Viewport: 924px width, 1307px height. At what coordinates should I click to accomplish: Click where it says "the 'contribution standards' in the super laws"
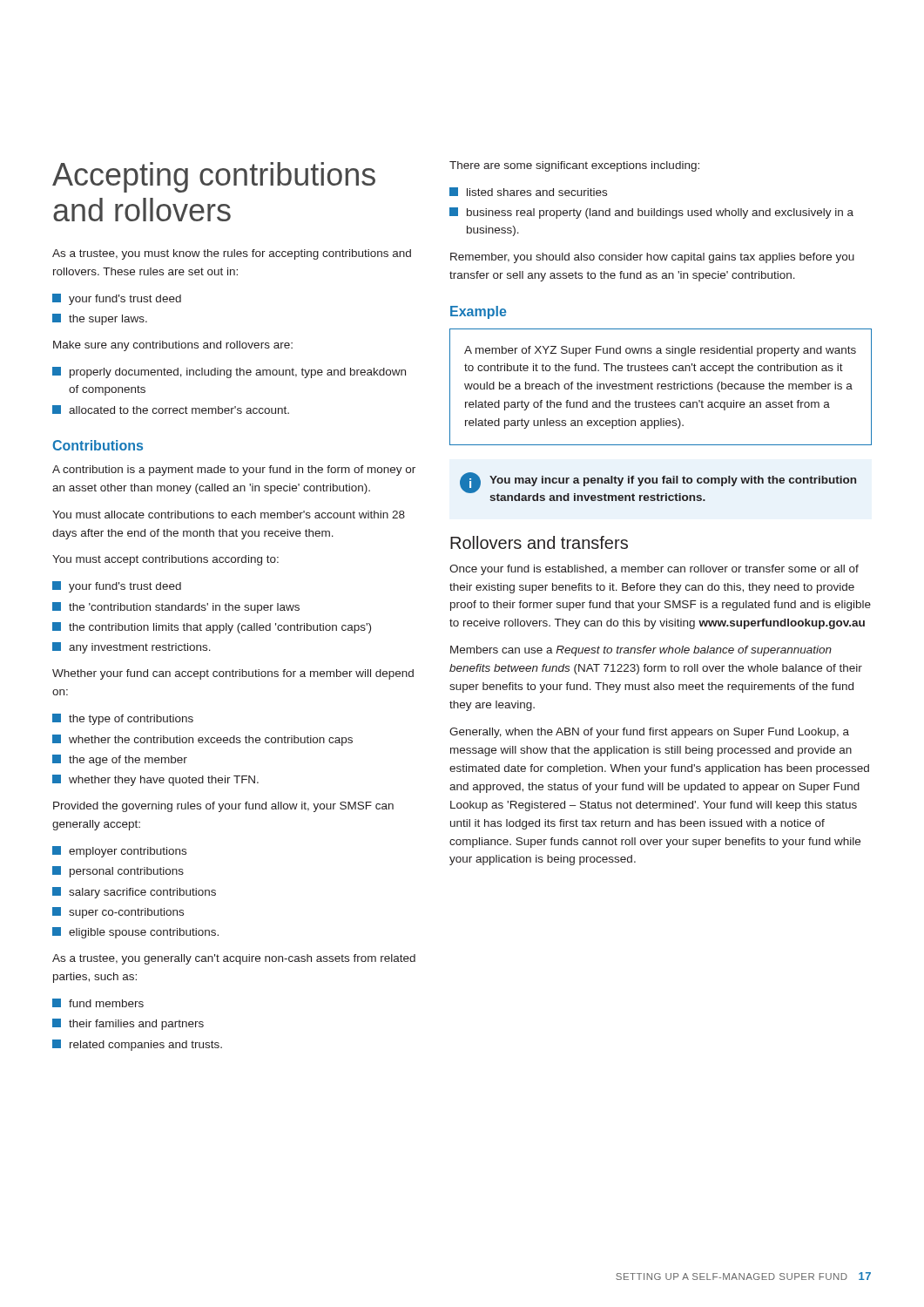click(176, 607)
